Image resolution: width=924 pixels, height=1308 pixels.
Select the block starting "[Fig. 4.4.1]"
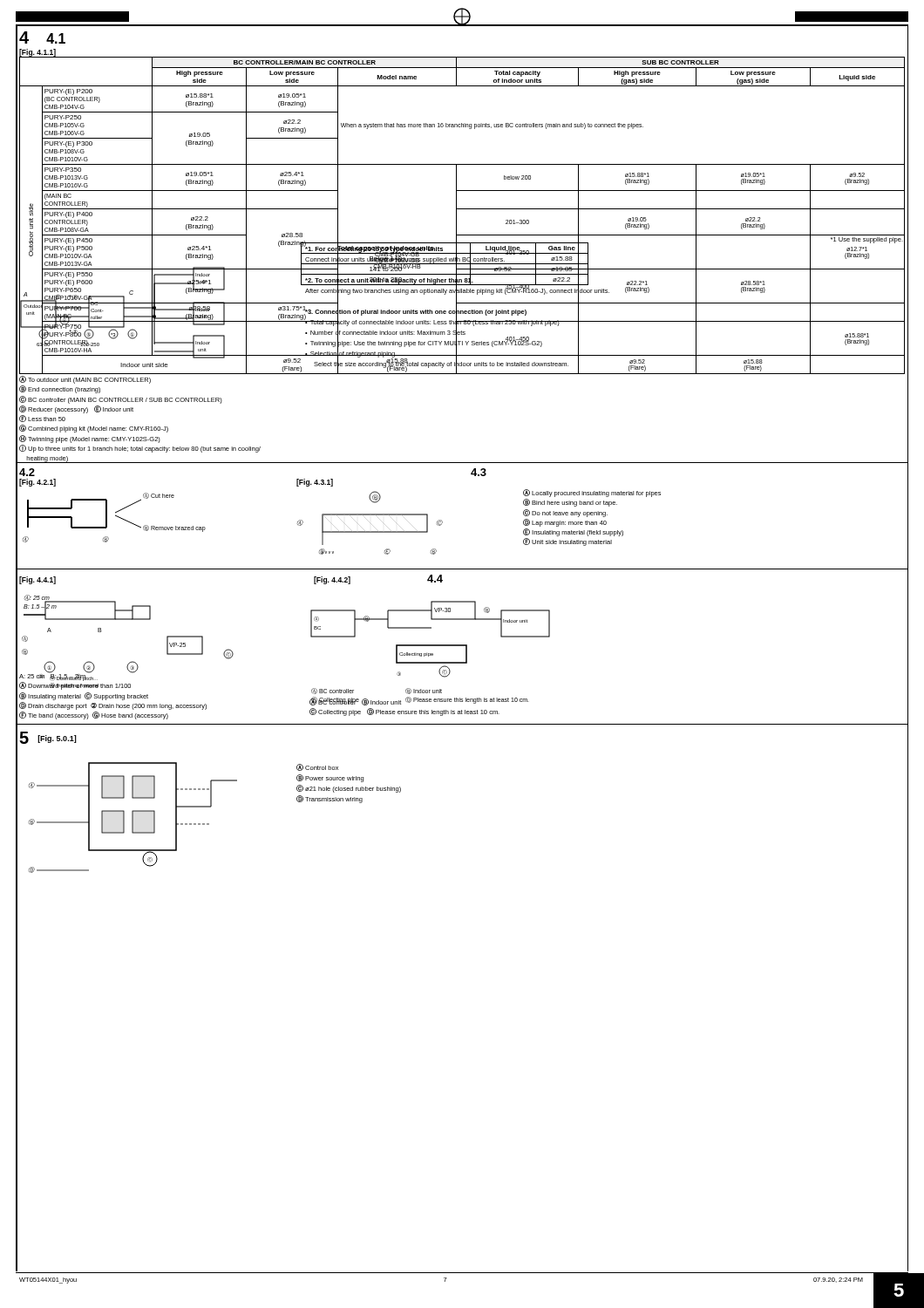pyautogui.click(x=38, y=580)
